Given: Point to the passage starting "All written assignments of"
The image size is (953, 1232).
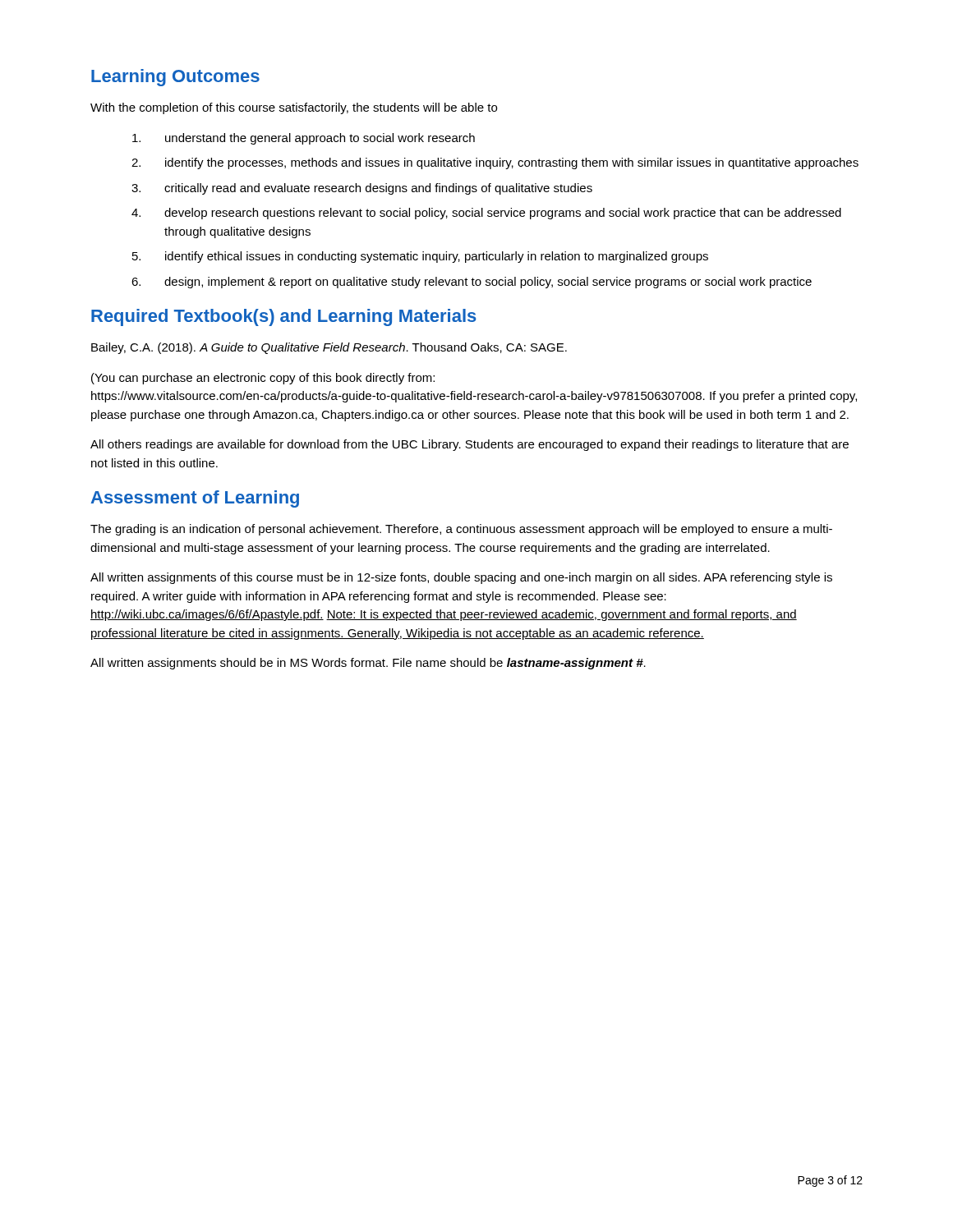Looking at the screenshot, I should [x=461, y=605].
